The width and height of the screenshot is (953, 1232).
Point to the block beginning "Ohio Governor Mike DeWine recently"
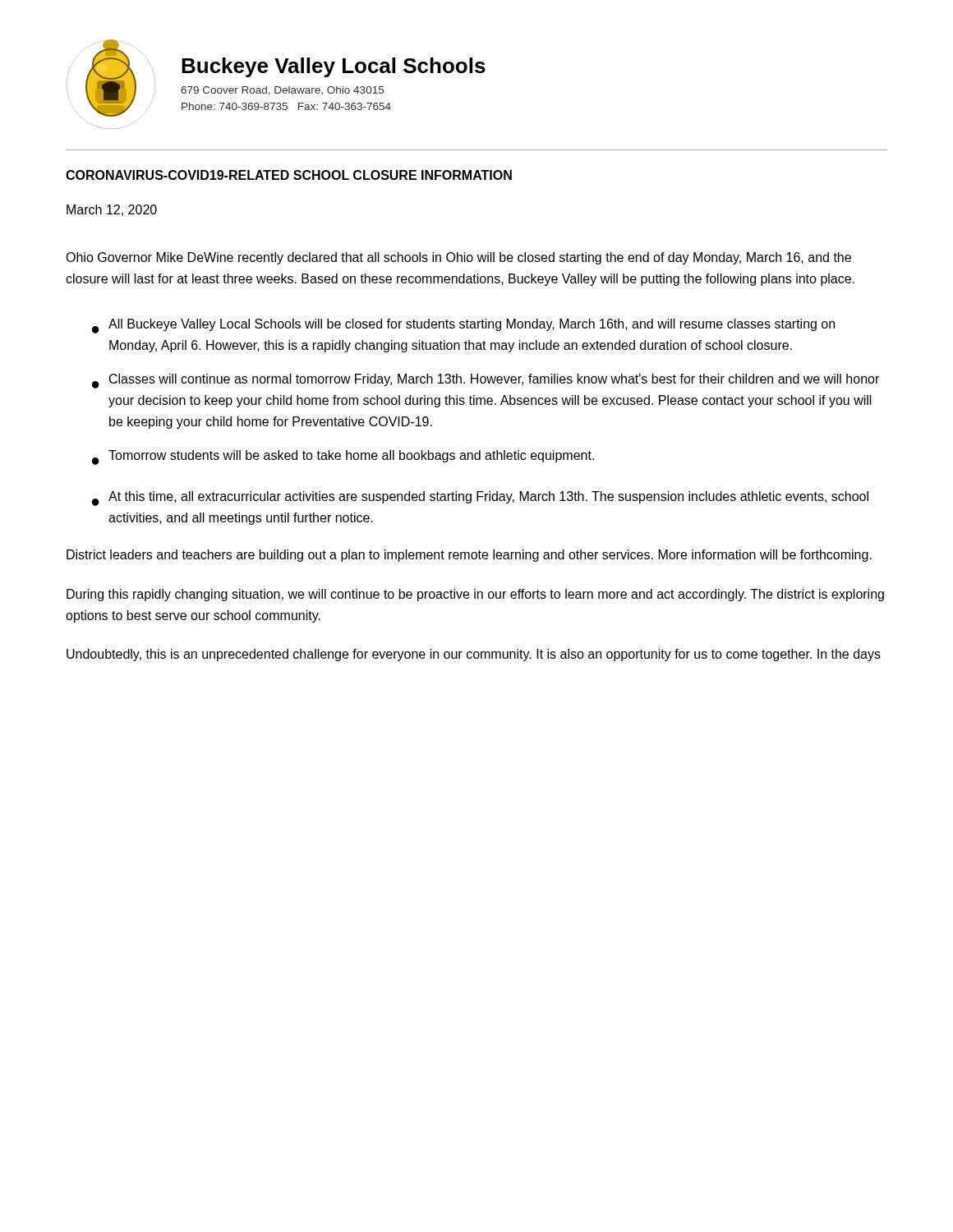click(x=461, y=268)
